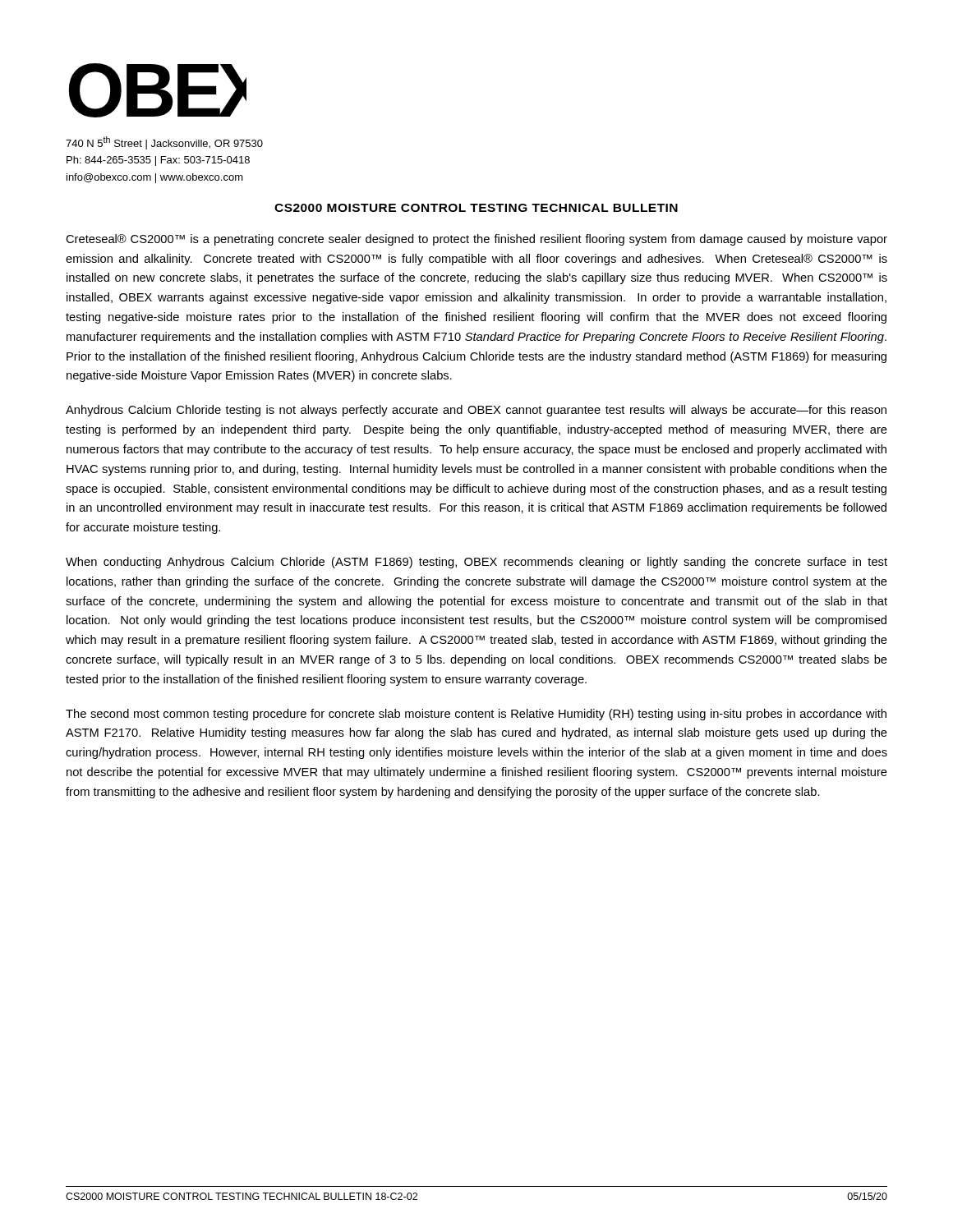Image resolution: width=953 pixels, height=1232 pixels.
Task: Find the logo
Action: [x=156, y=90]
